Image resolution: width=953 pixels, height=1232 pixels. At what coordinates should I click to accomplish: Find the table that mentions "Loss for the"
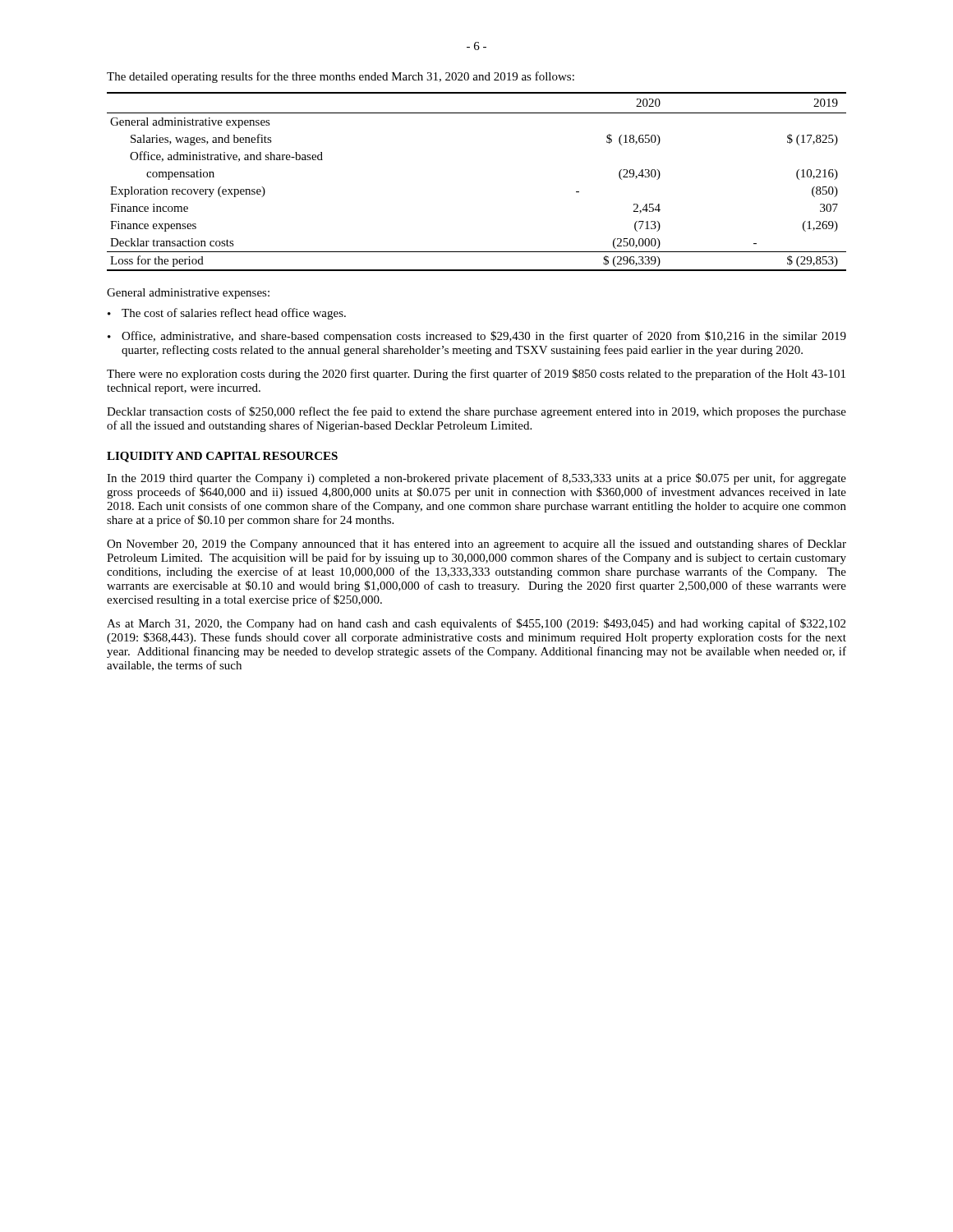click(476, 182)
